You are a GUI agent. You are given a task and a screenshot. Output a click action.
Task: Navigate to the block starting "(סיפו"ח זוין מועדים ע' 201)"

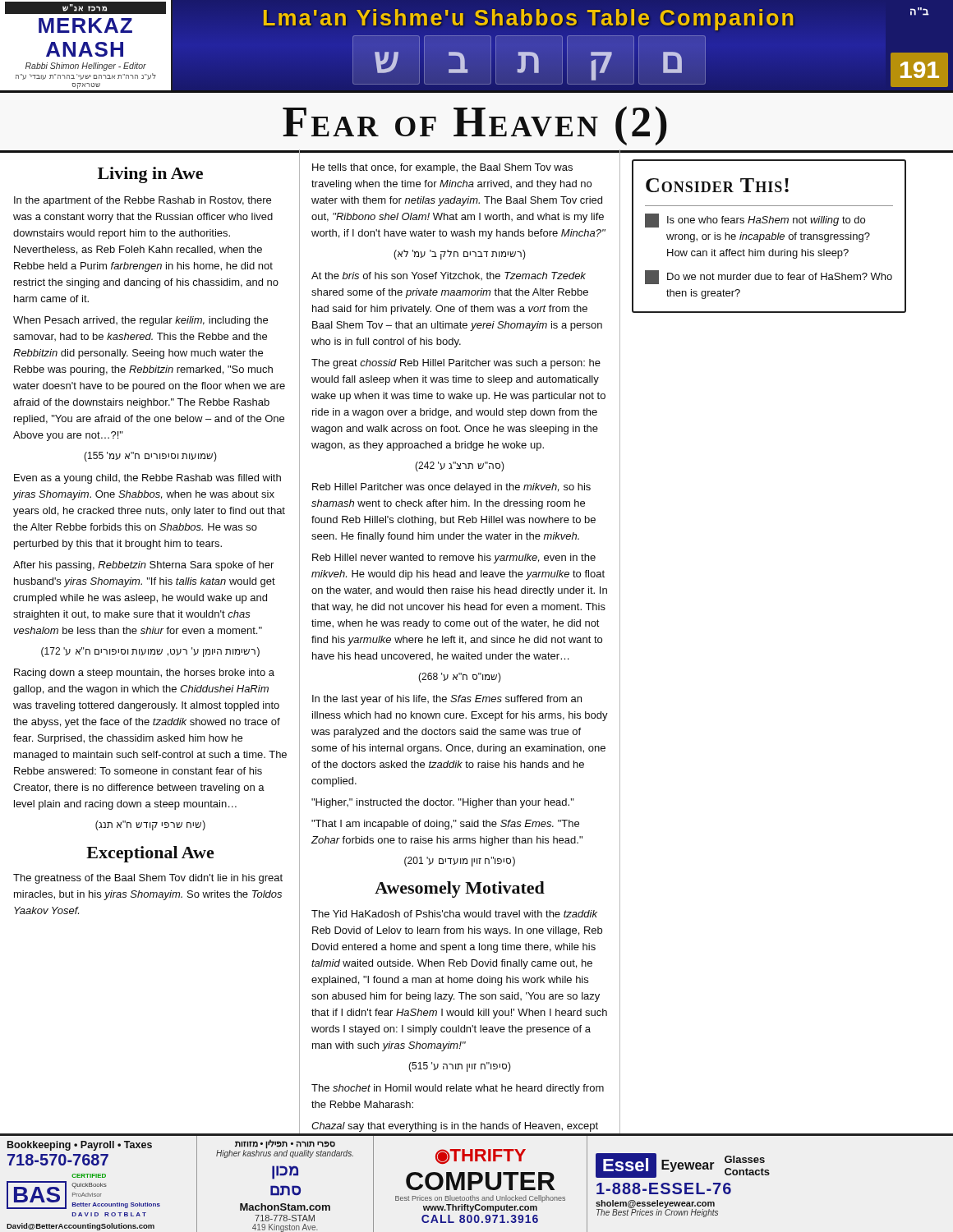click(460, 861)
